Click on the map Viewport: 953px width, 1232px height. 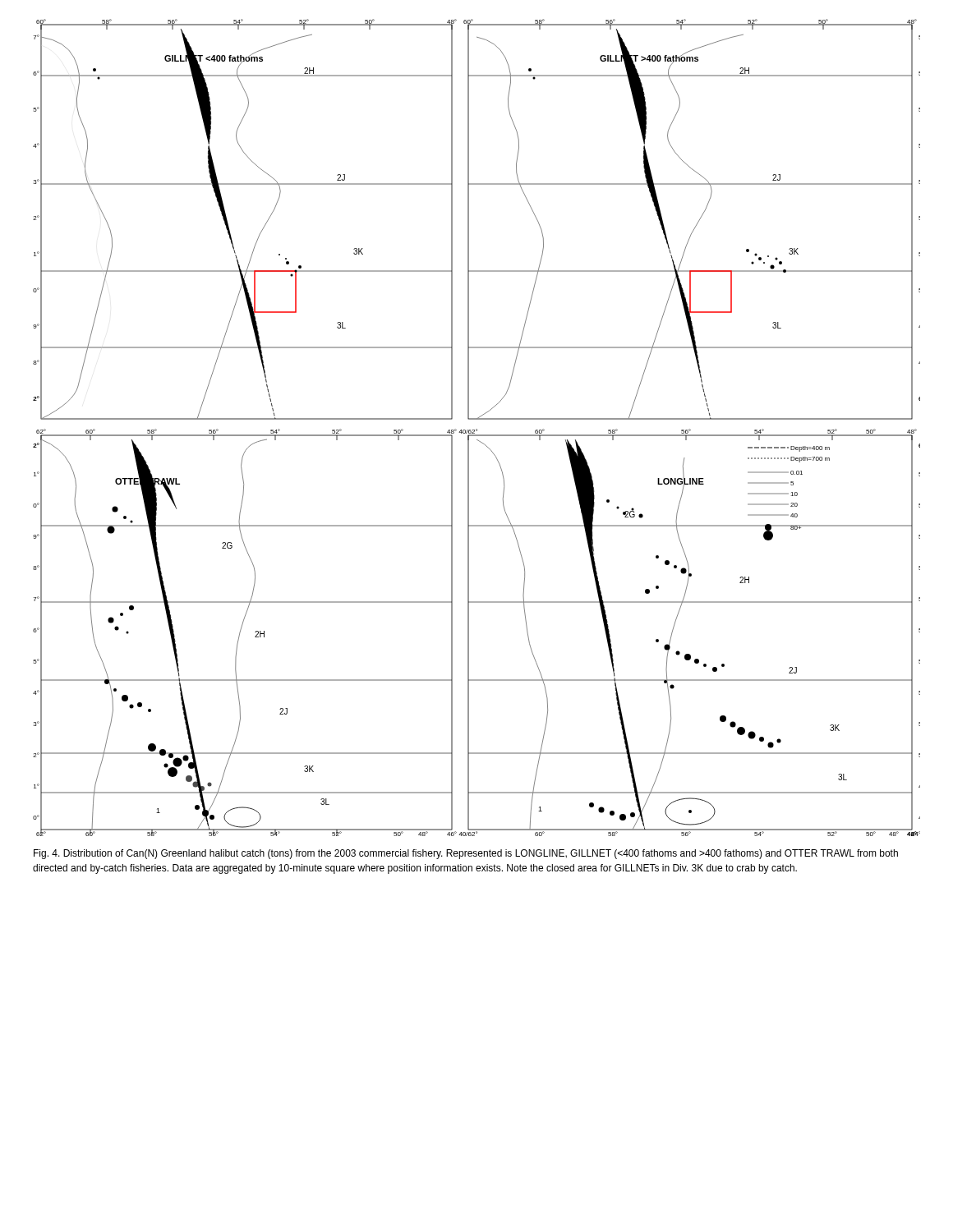pyautogui.click(x=476, y=427)
